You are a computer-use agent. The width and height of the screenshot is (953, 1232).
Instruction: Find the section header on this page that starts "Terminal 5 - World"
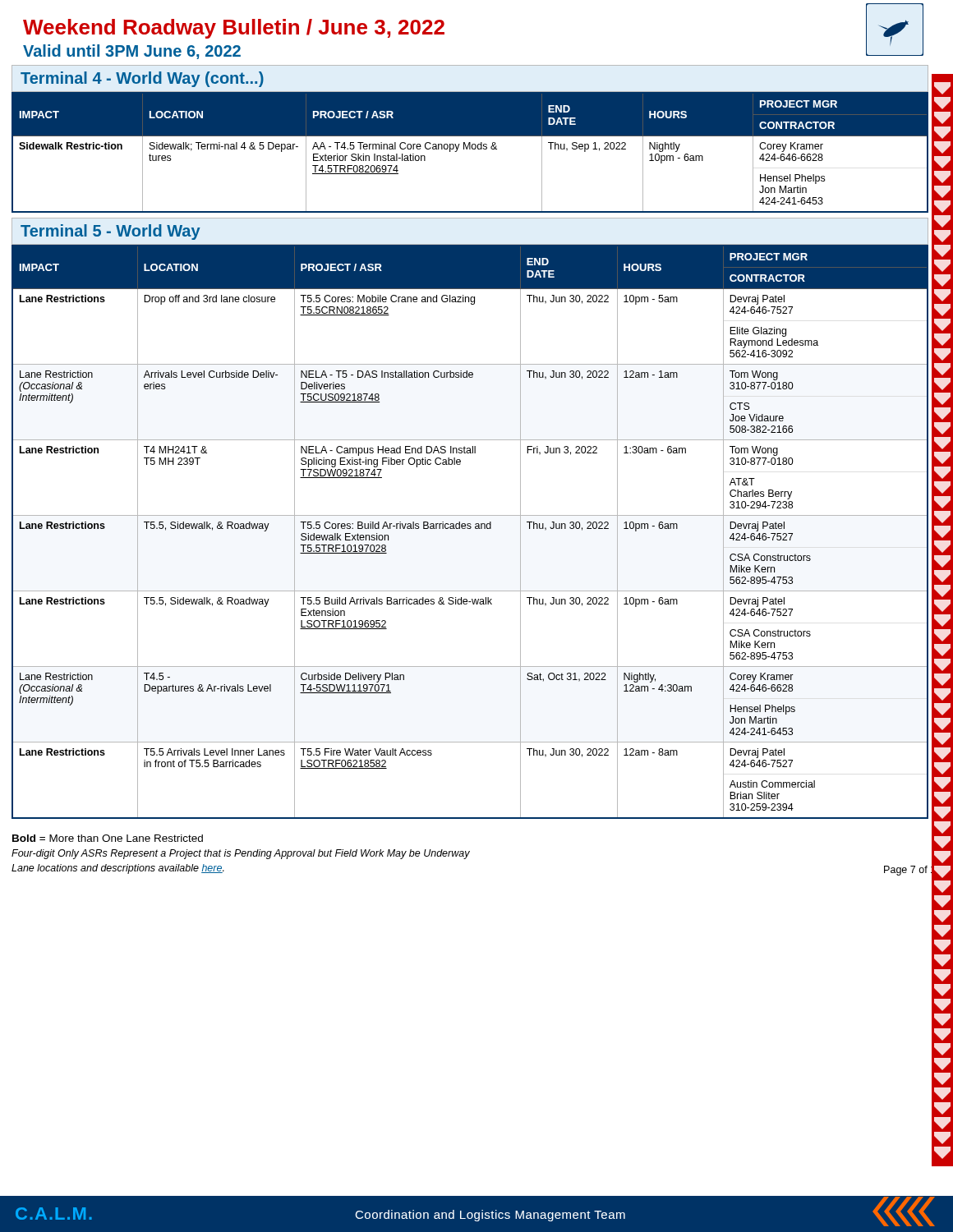pyautogui.click(x=110, y=232)
